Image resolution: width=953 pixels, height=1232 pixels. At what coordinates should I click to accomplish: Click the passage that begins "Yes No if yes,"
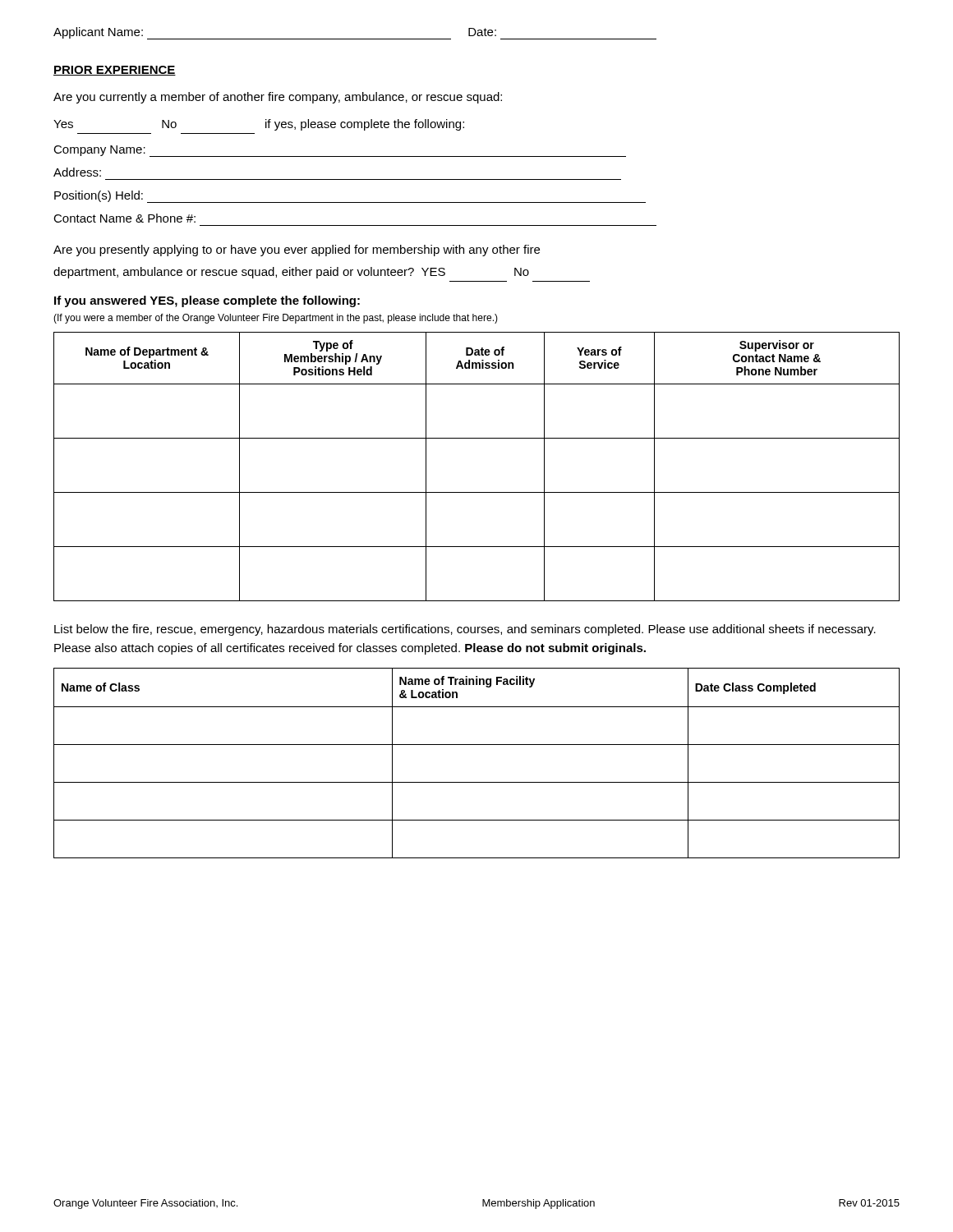259,124
